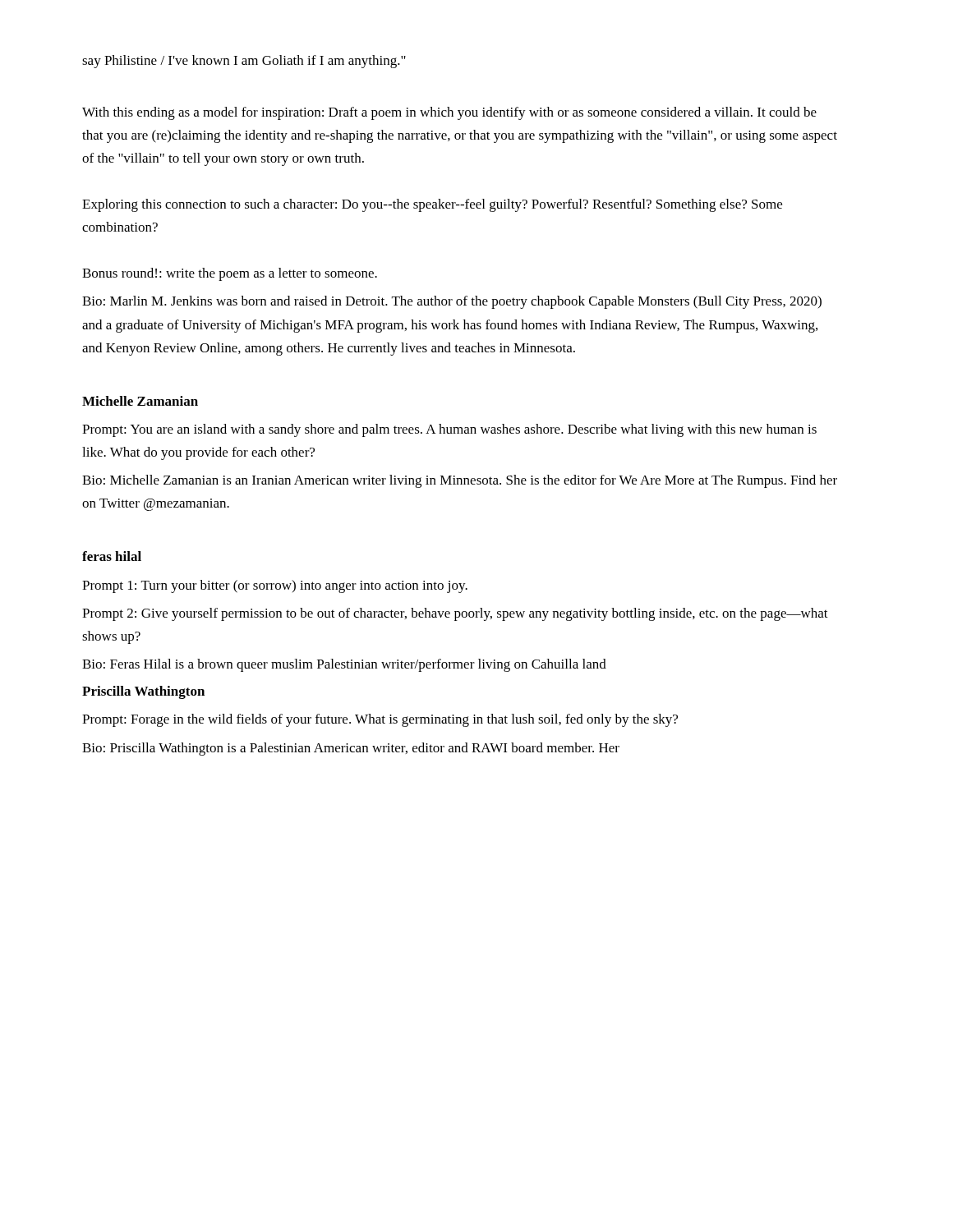The image size is (953, 1232).
Task: Find the block on this page that starts "Prompt: Forage in the"
Action: coord(380,719)
